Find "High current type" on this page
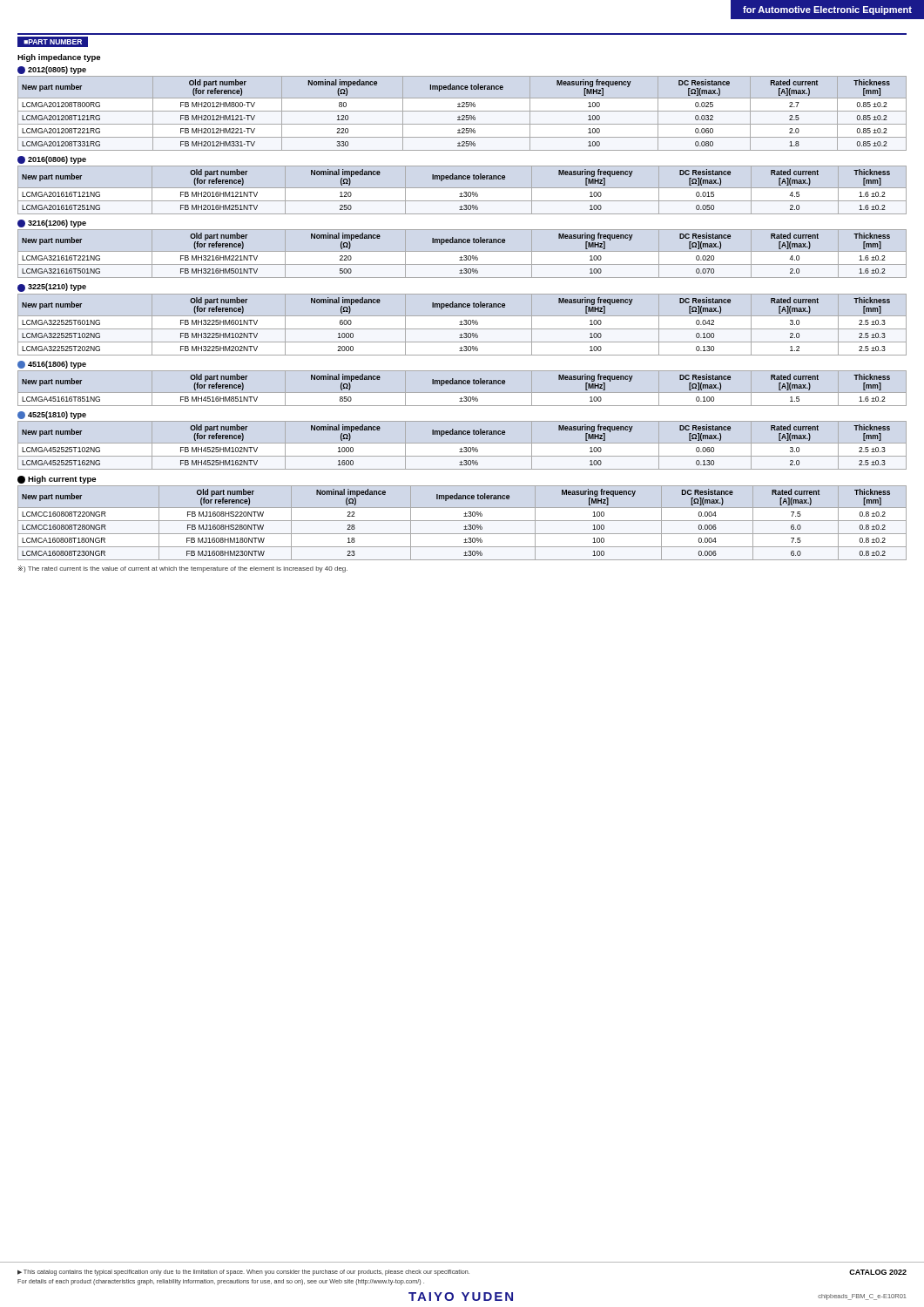 57,479
